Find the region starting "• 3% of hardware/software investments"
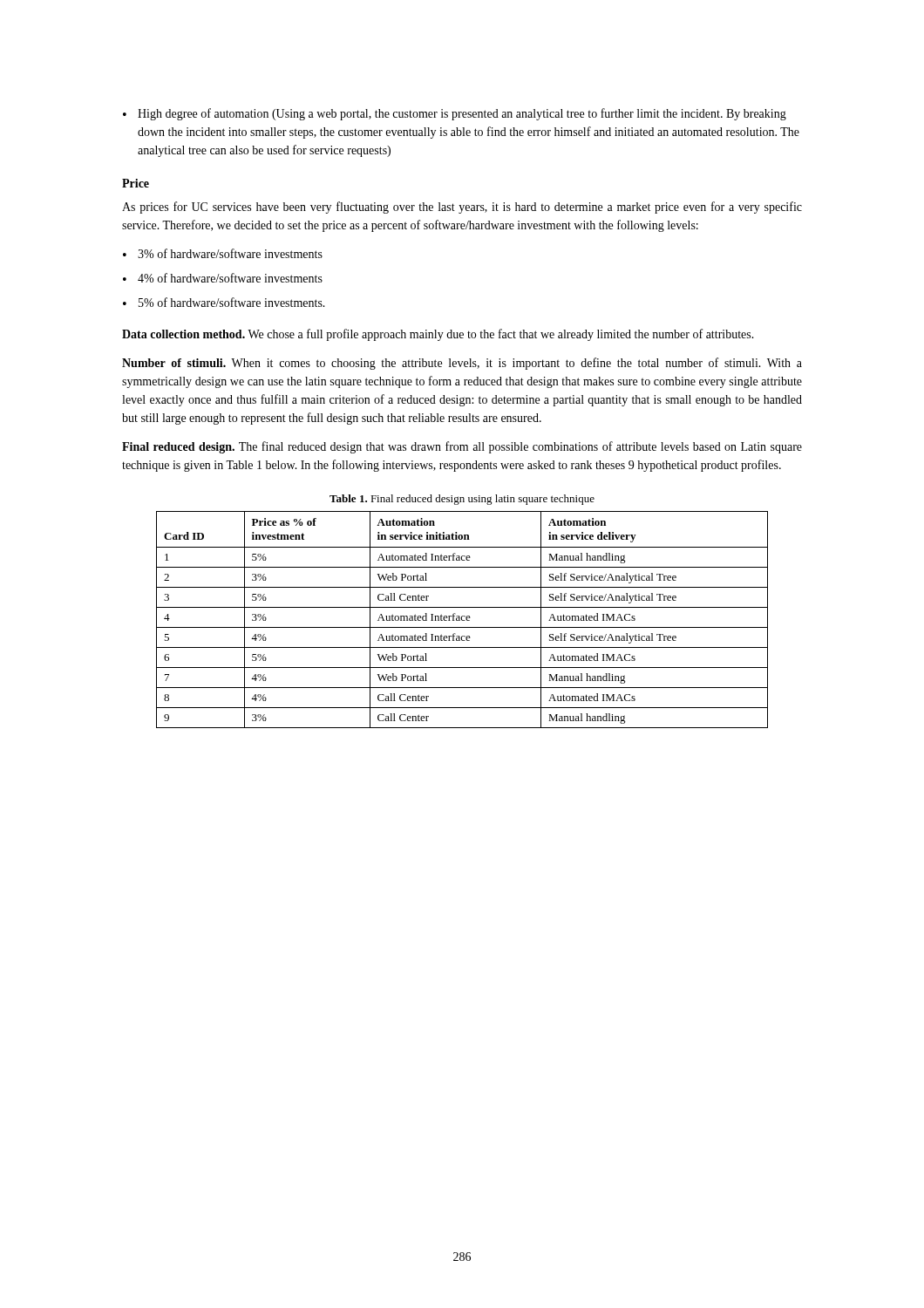The image size is (924, 1308). coord(222,255)
